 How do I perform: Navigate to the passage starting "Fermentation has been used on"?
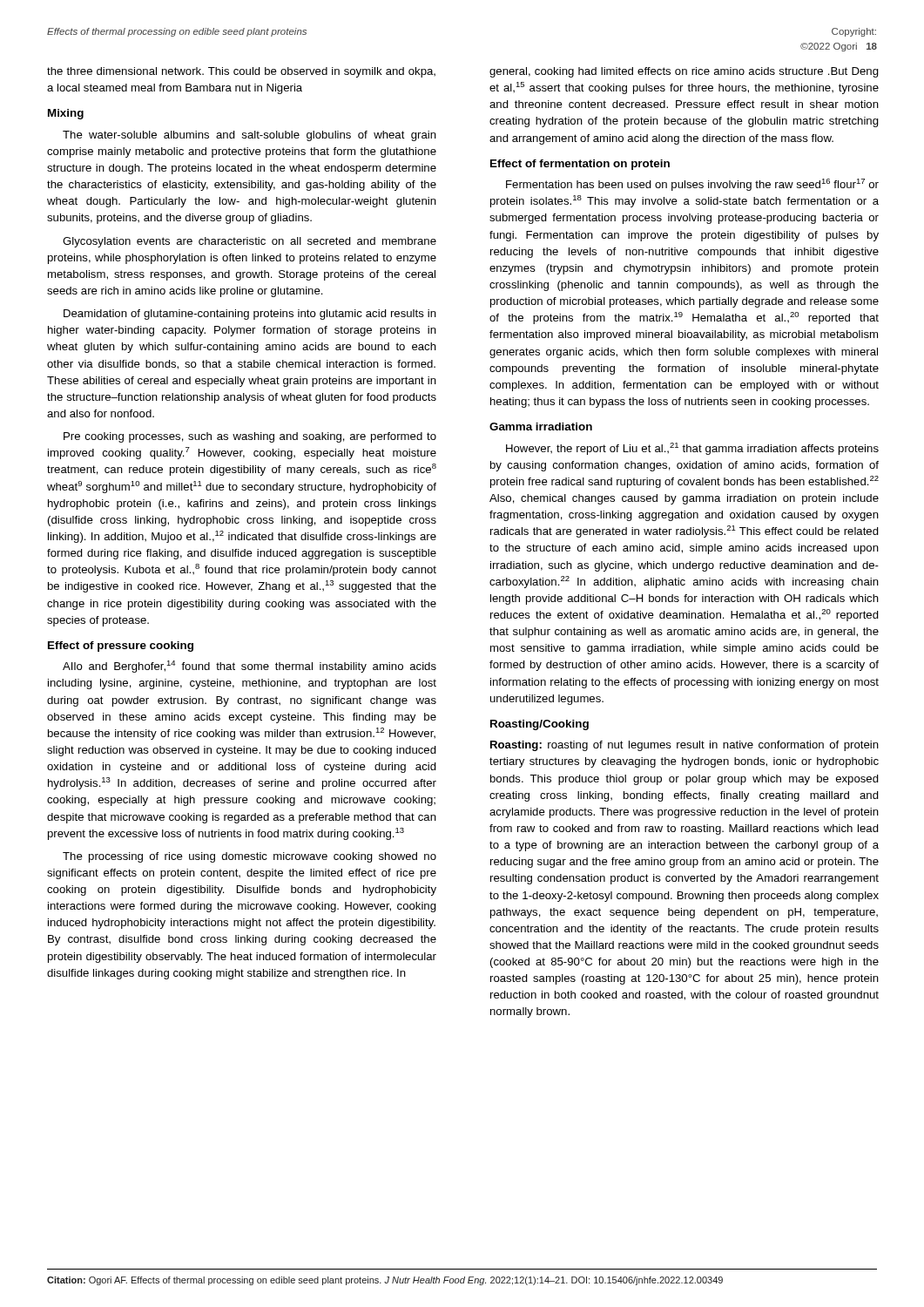684,293
